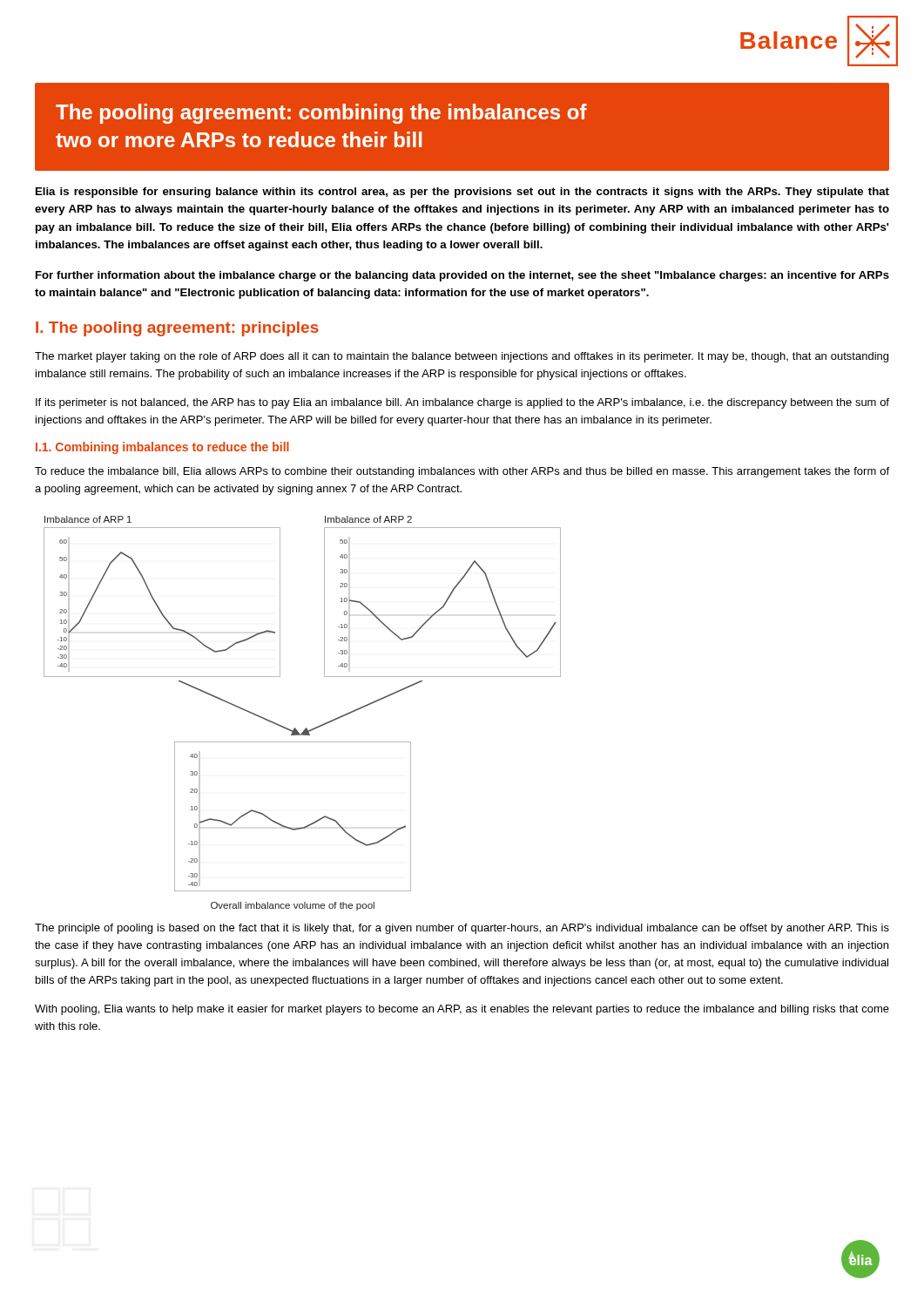Find the text block starting "I. The pooling agreement:"
Image resolution: width=924 pixels, height=1307 pixels.
click(x=177, y=327)
